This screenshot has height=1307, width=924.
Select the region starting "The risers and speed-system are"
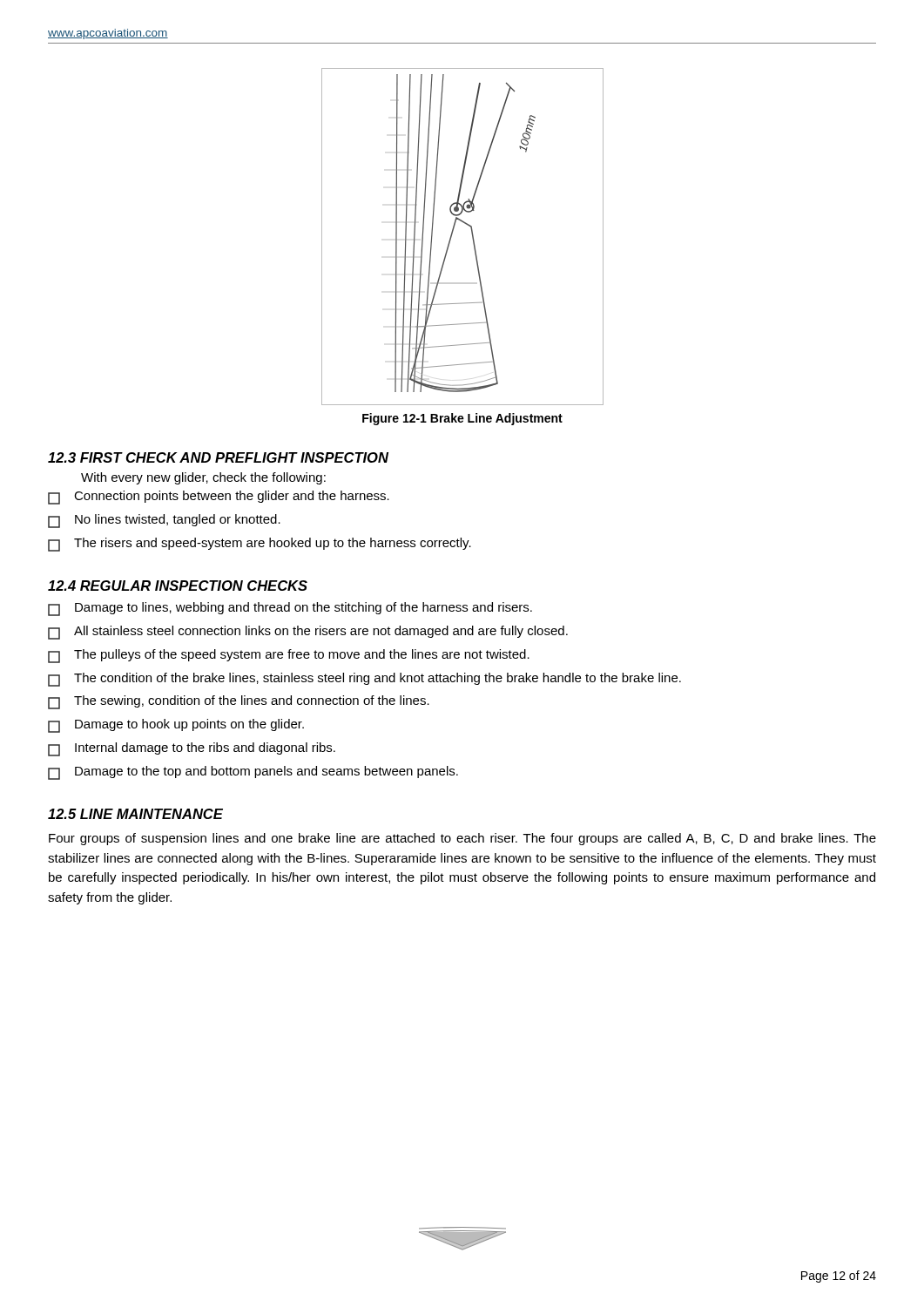tap(260, 543)
